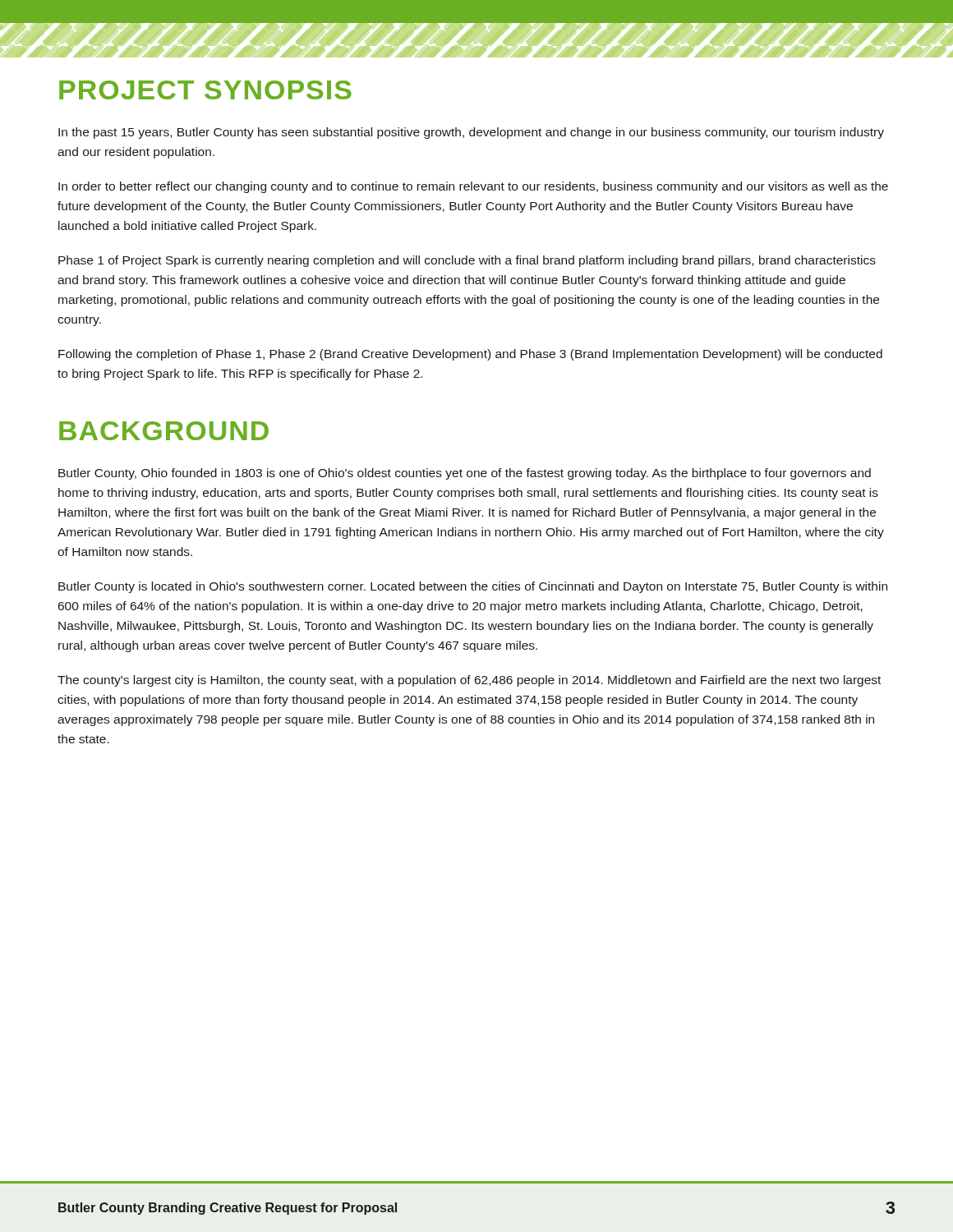Find the text block that says "In the past"

click(471, 142)
